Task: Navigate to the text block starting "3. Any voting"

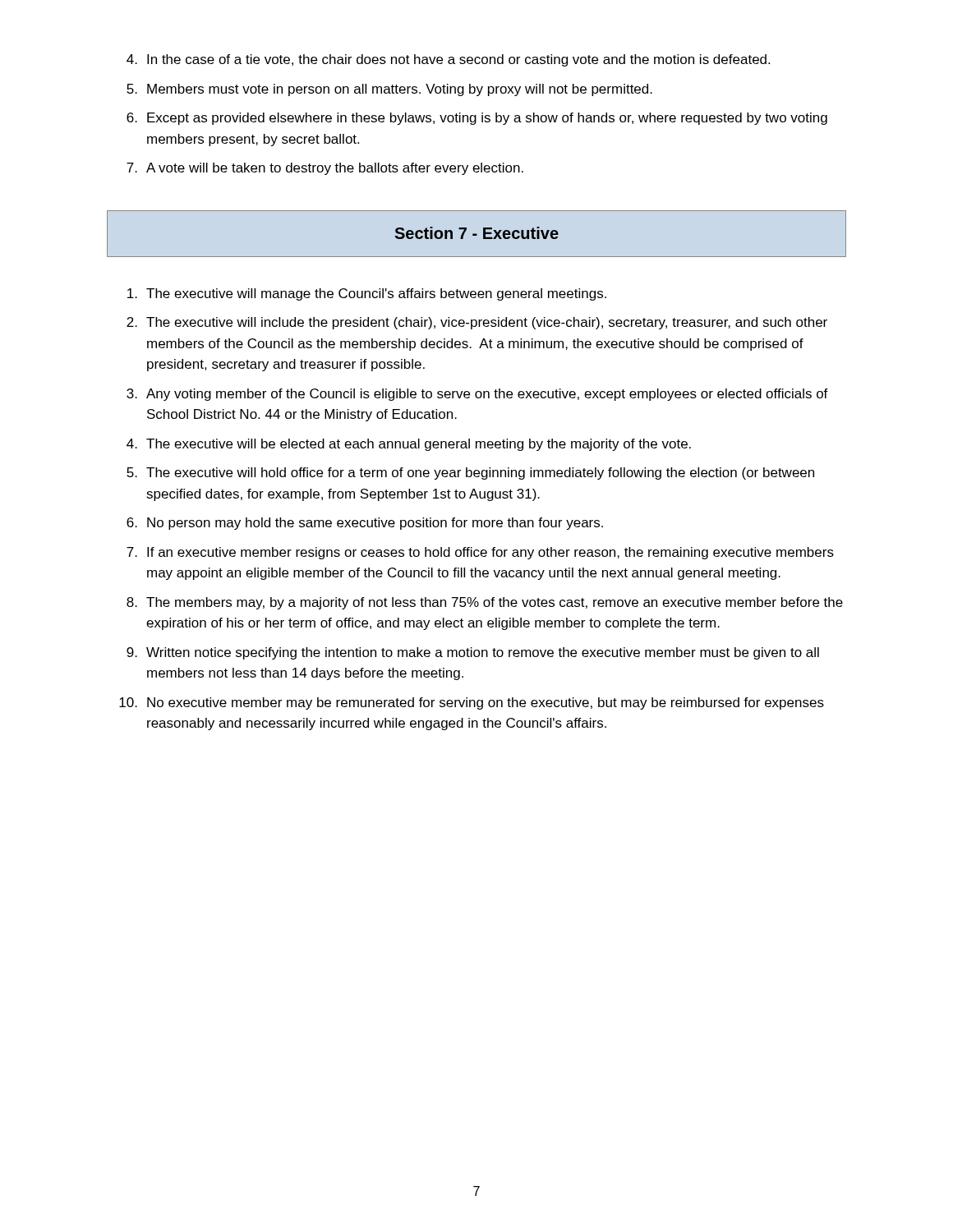Action: pos(476,404)
